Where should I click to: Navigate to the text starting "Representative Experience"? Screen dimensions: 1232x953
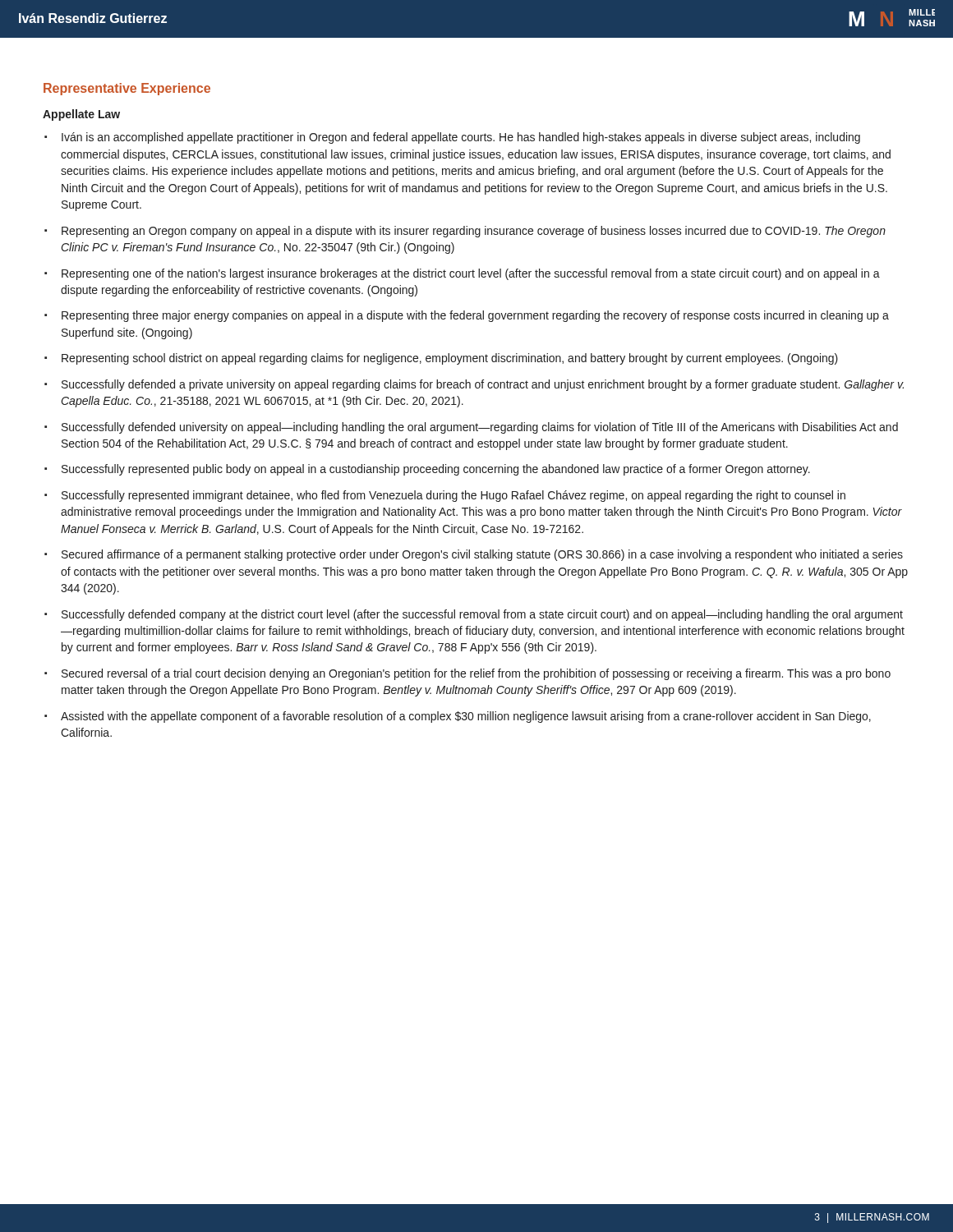coord(127,88)
